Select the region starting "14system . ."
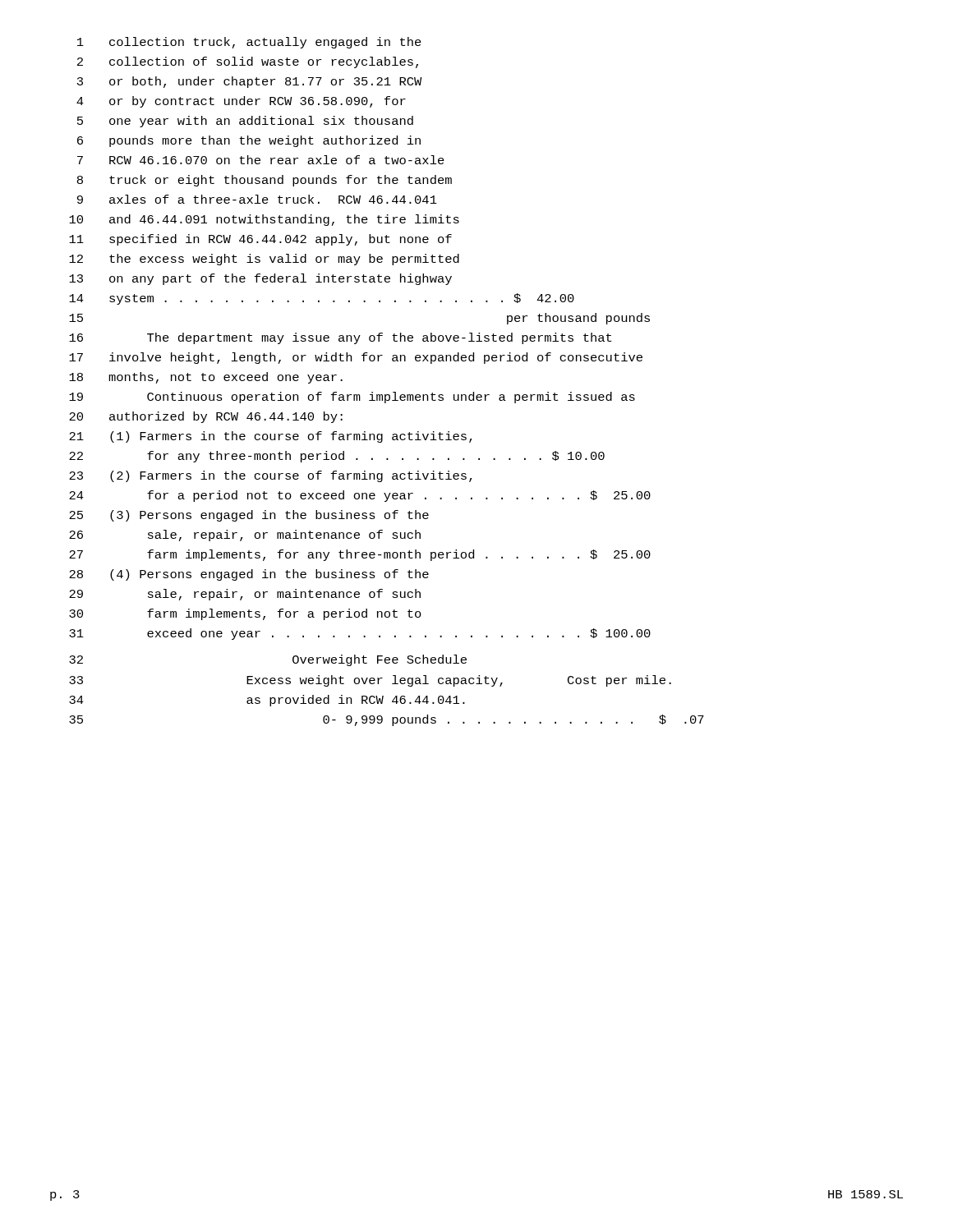The image size is (953, 1232). pos(312,299)
